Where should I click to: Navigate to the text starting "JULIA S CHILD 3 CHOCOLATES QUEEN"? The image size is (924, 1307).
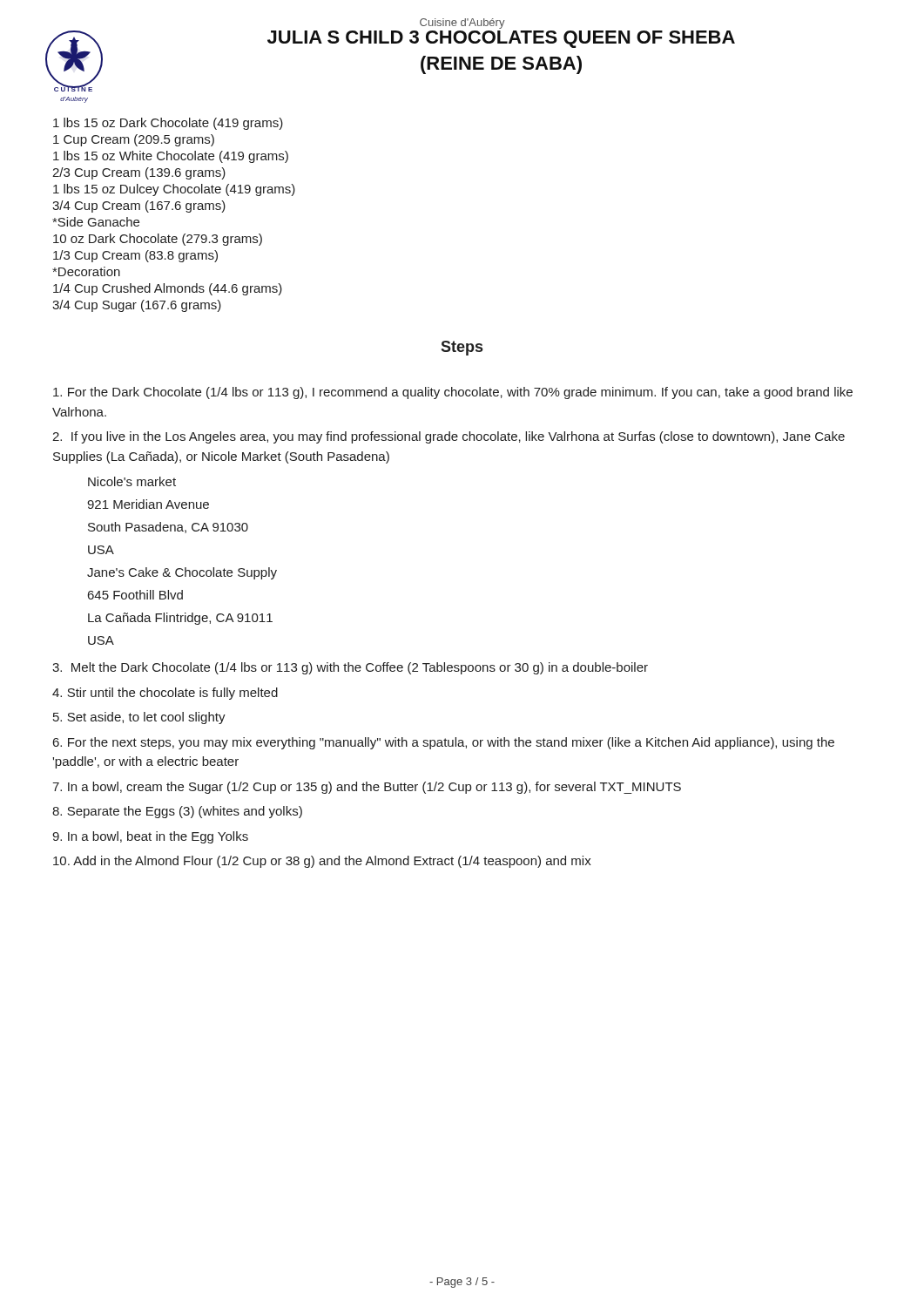[501, 50]
